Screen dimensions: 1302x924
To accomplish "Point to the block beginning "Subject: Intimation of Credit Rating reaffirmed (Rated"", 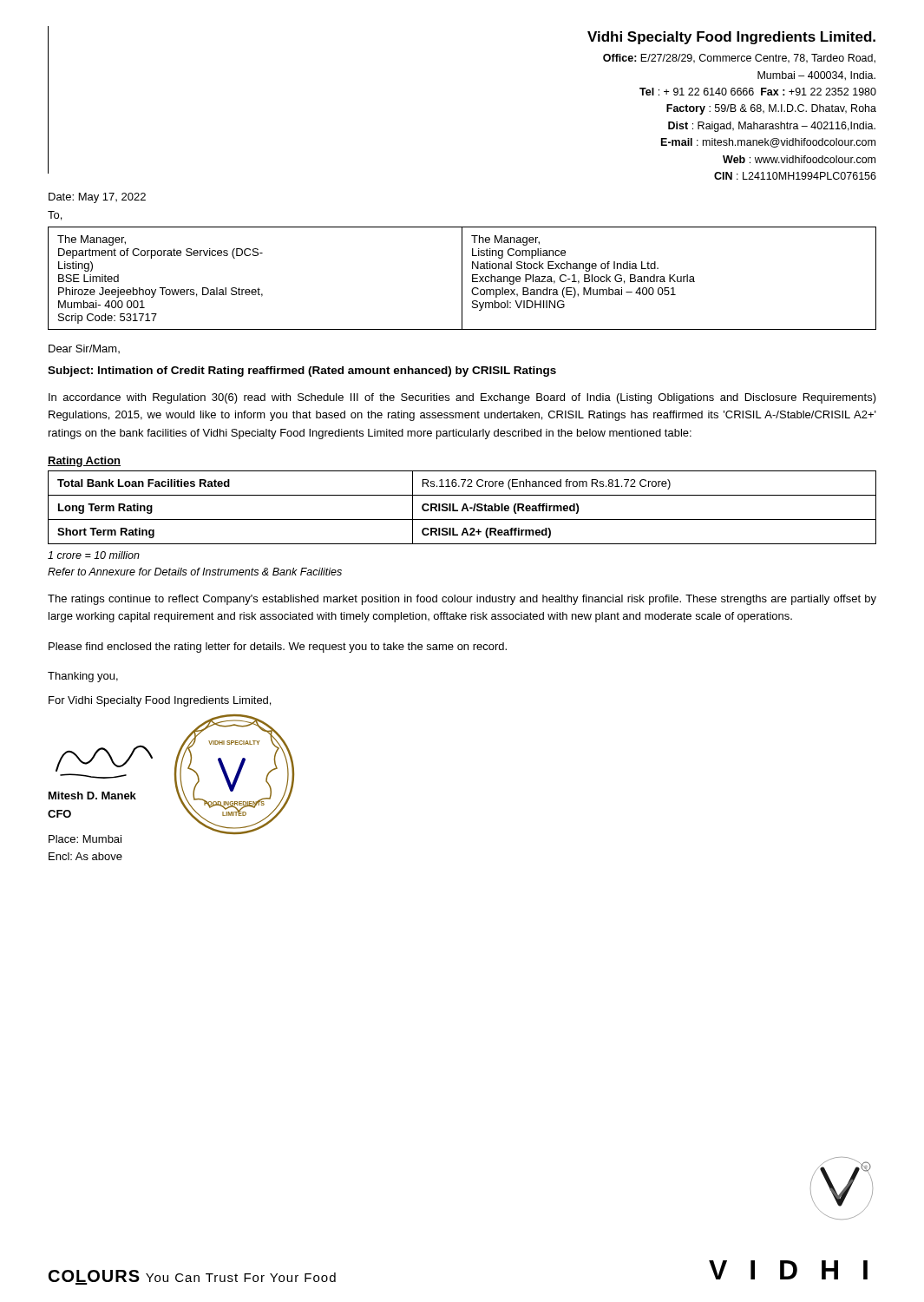I will 302,371.
